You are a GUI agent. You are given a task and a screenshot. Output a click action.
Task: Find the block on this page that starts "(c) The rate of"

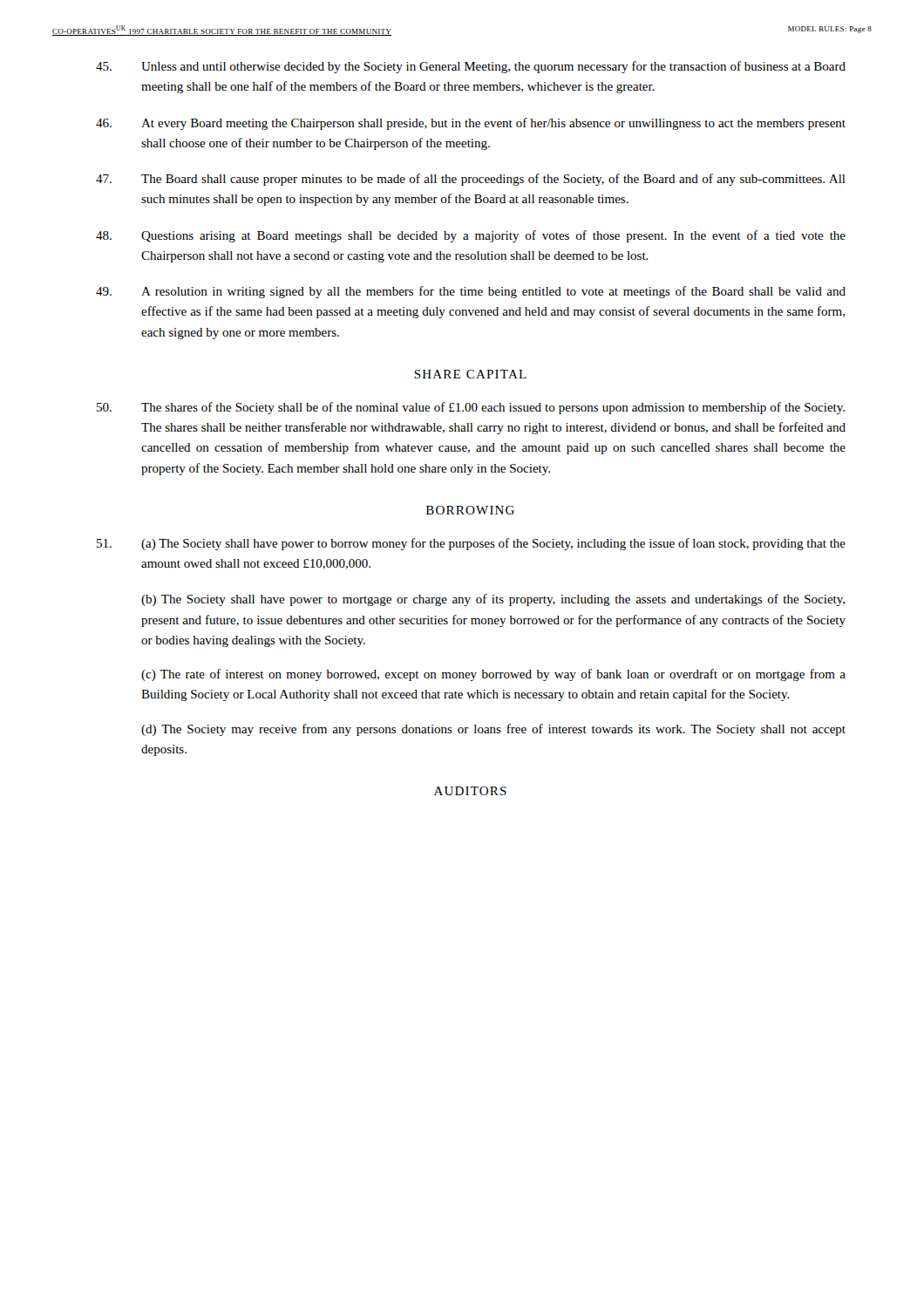click(493, 684)
